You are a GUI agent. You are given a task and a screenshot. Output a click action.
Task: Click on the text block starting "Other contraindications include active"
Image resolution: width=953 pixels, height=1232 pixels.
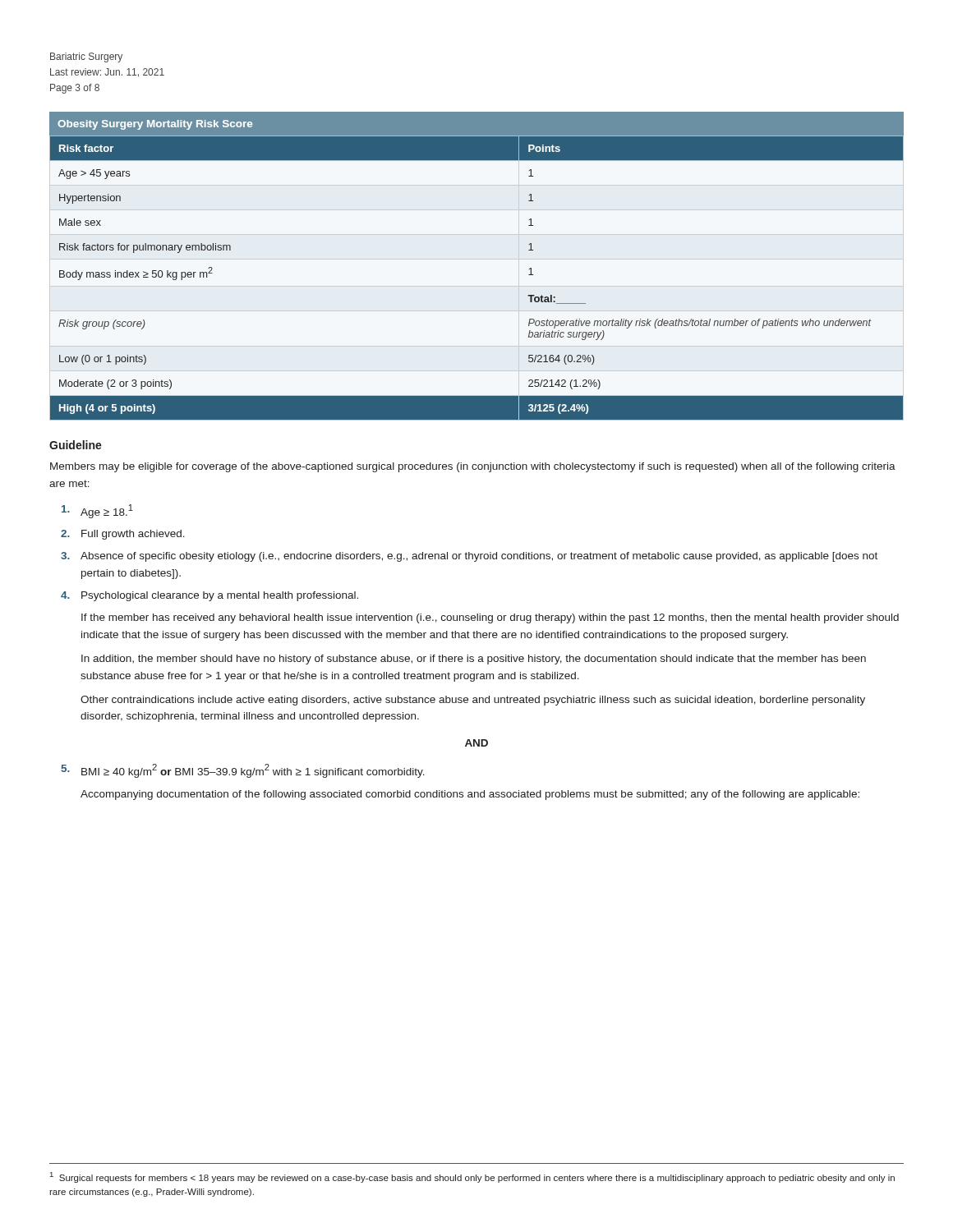coord(473,708)
